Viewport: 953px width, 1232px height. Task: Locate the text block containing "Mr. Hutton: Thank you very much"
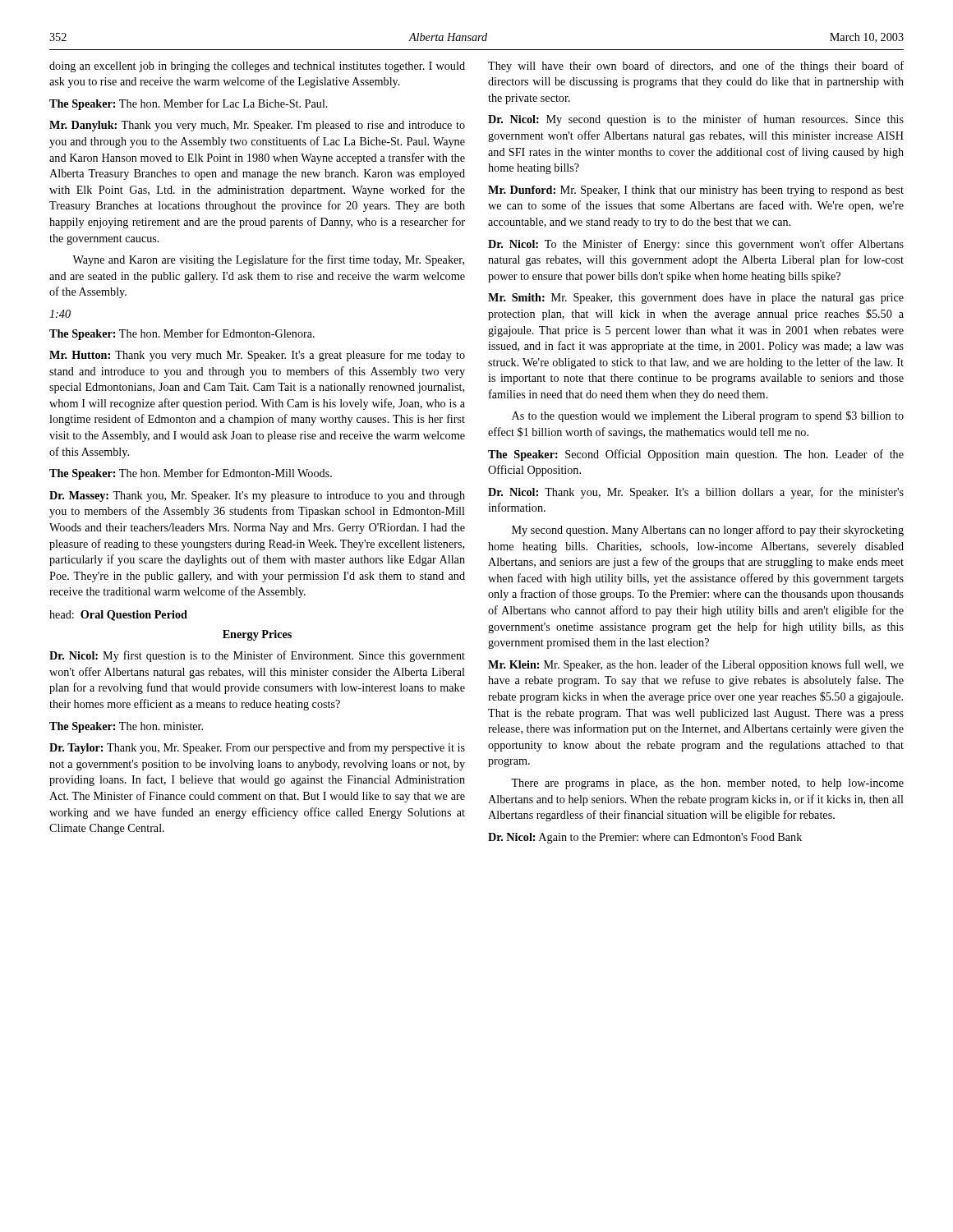tap(257, 404)
